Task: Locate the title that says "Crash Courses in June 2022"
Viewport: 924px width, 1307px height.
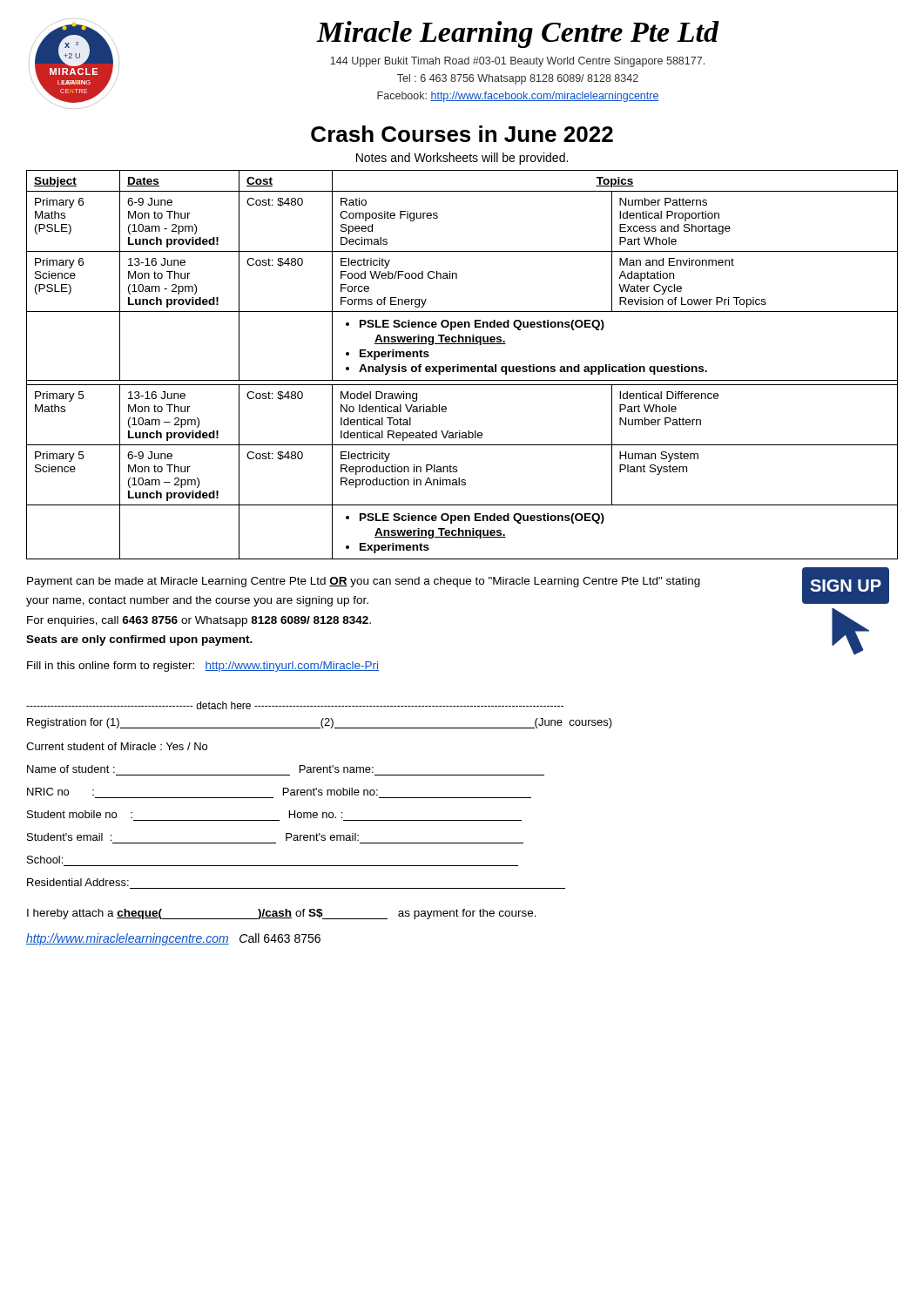Action: 462,134
